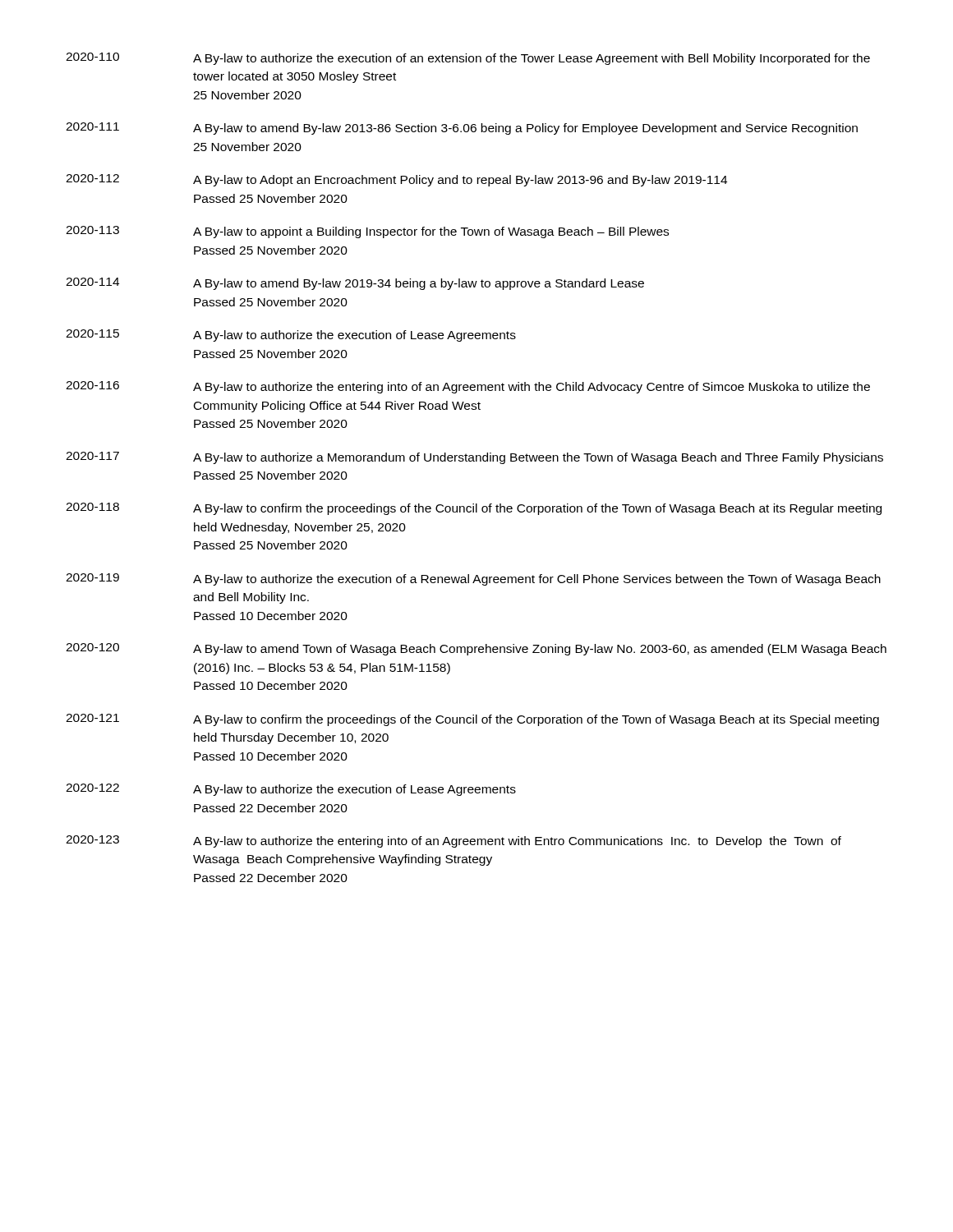Screen dimensions: 1232x953
Task: Click on the list item that reads "2020-123 A By-law to authorize the entering into"
Action: 476,860
